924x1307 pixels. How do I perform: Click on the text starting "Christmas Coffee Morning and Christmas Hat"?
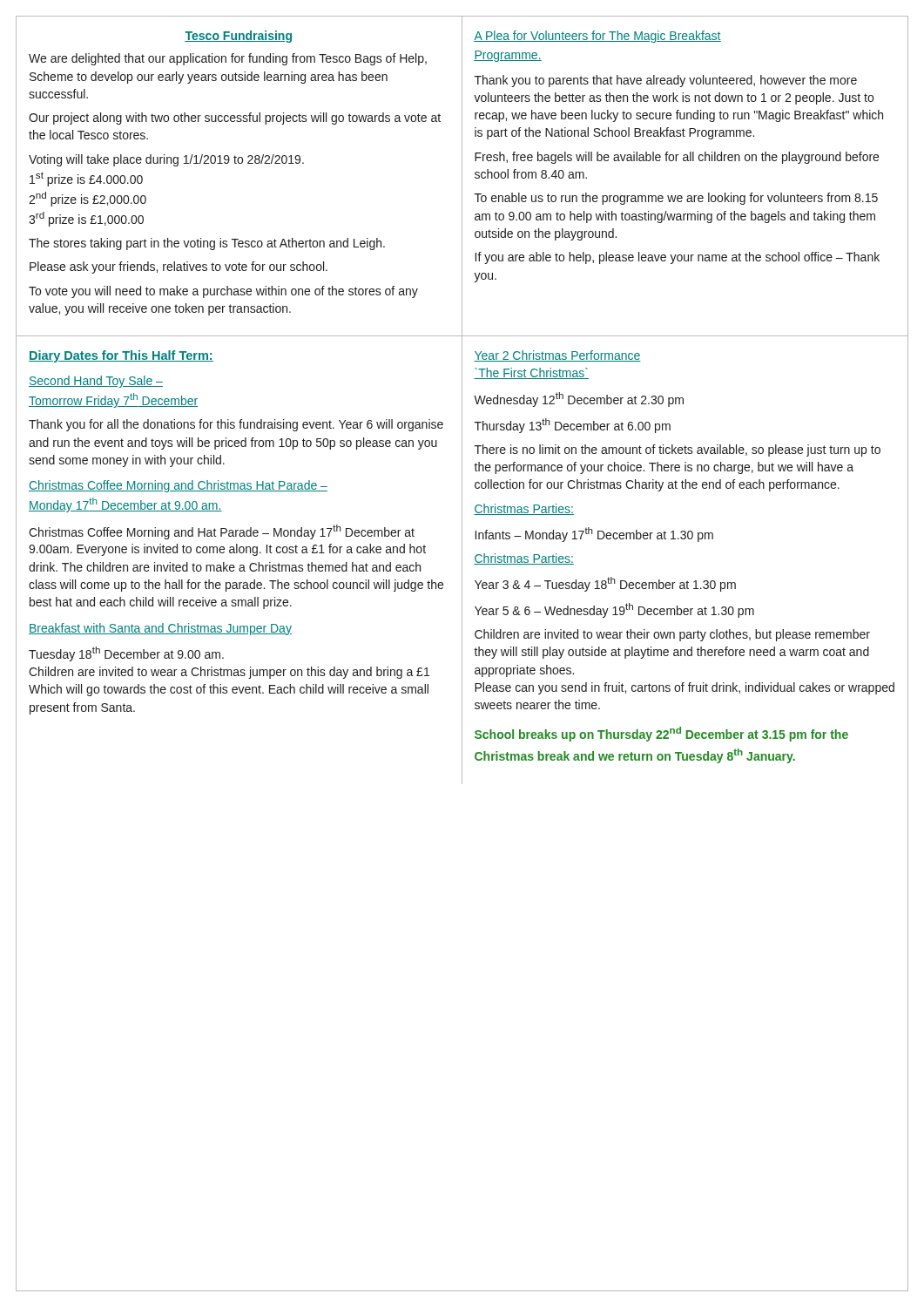tap(239, 496)
